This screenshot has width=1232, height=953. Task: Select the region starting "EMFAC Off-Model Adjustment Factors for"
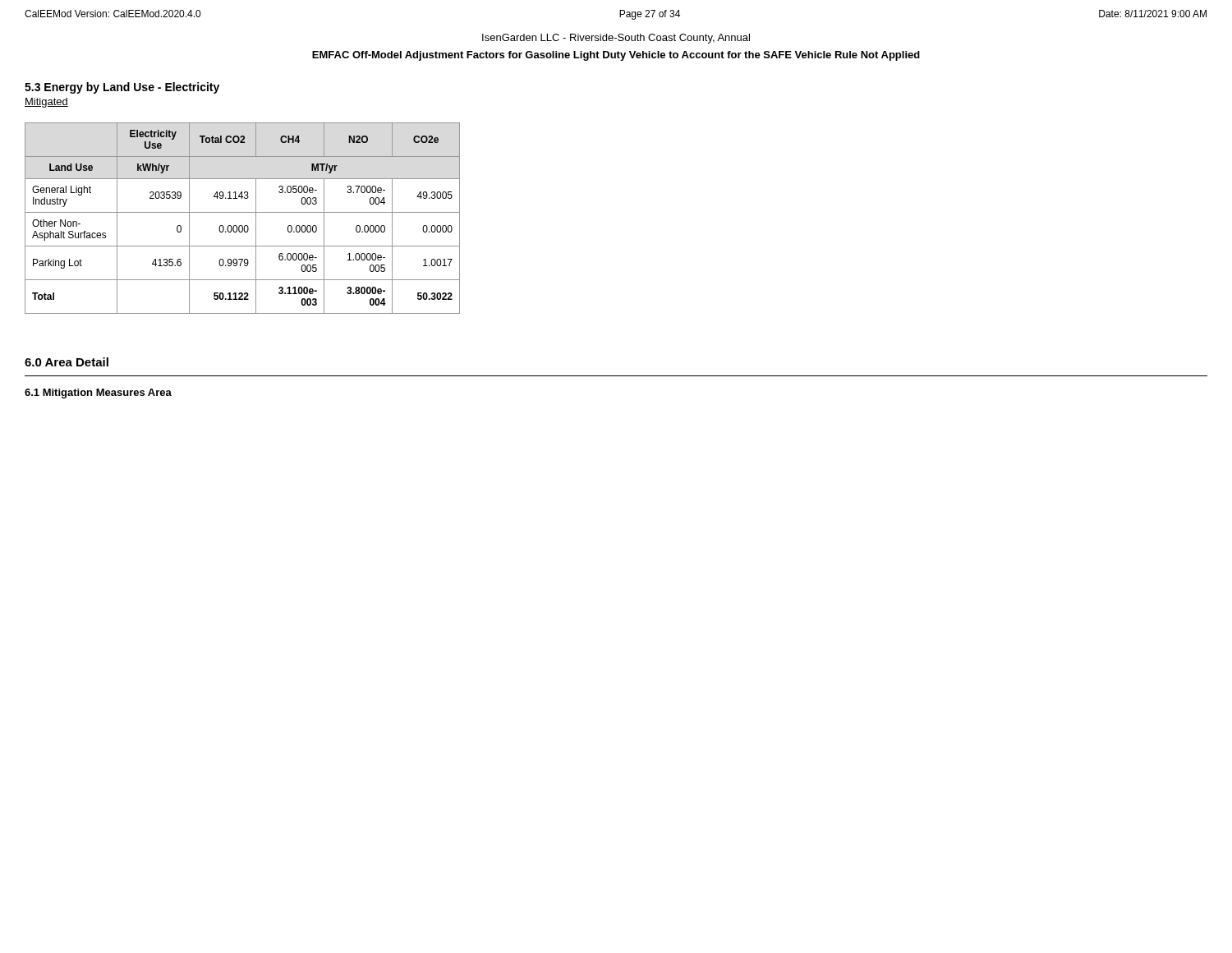(616, 55)
